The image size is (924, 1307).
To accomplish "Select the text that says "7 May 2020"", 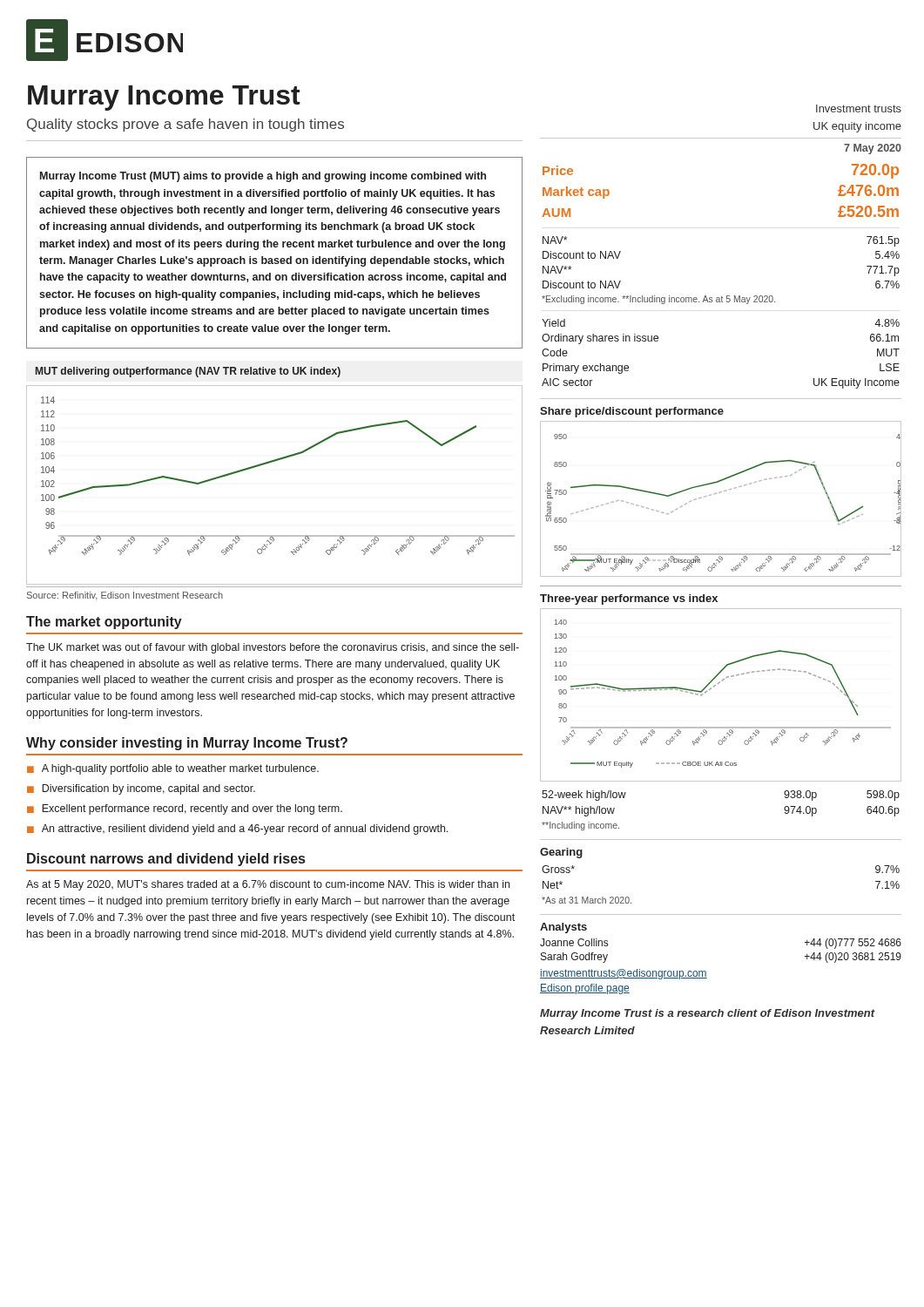I will pyautogui.click(x=873, y=148).
